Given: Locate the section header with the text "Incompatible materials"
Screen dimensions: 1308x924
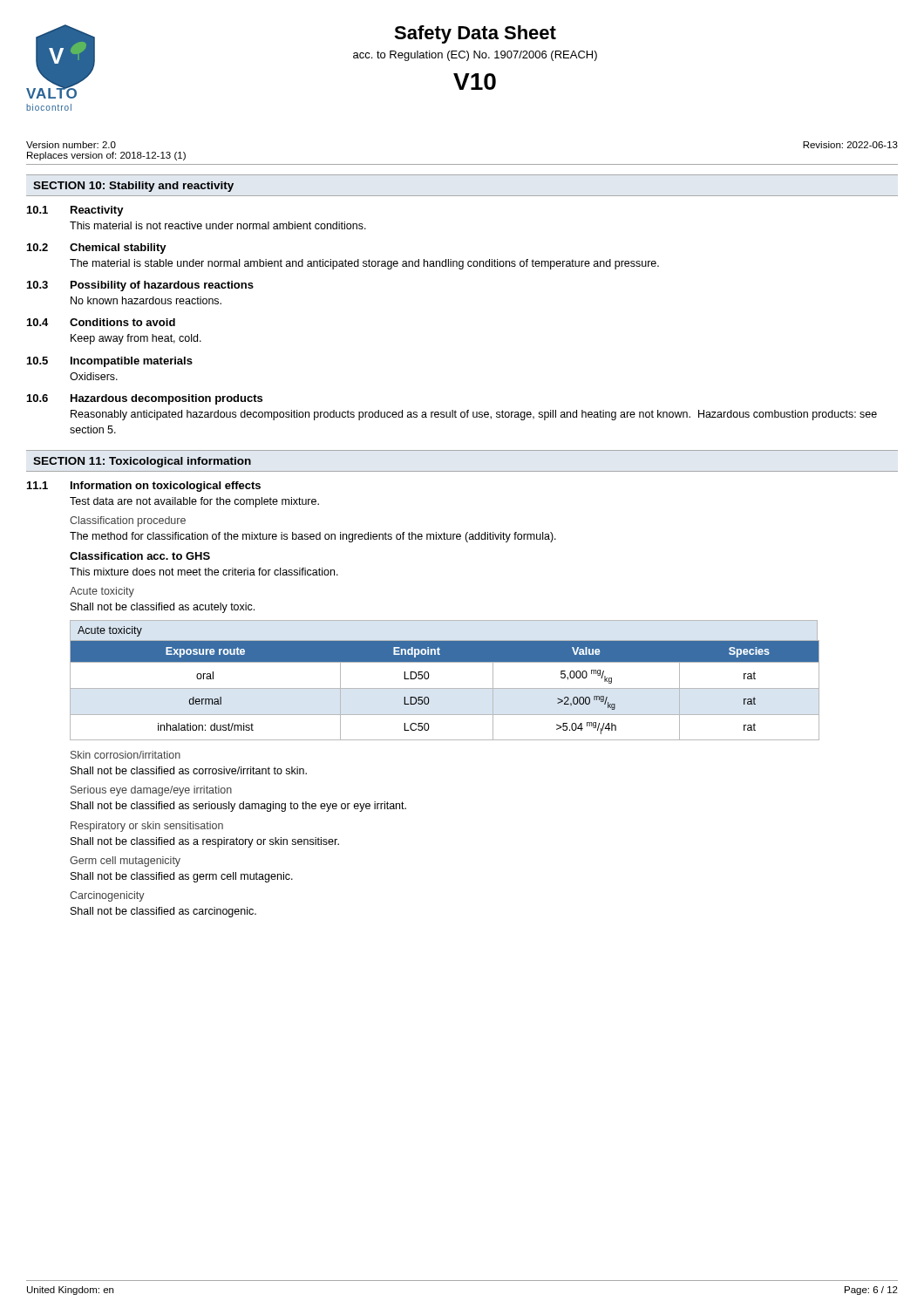Looking at the screenshot, I should [x=131, y=360].
